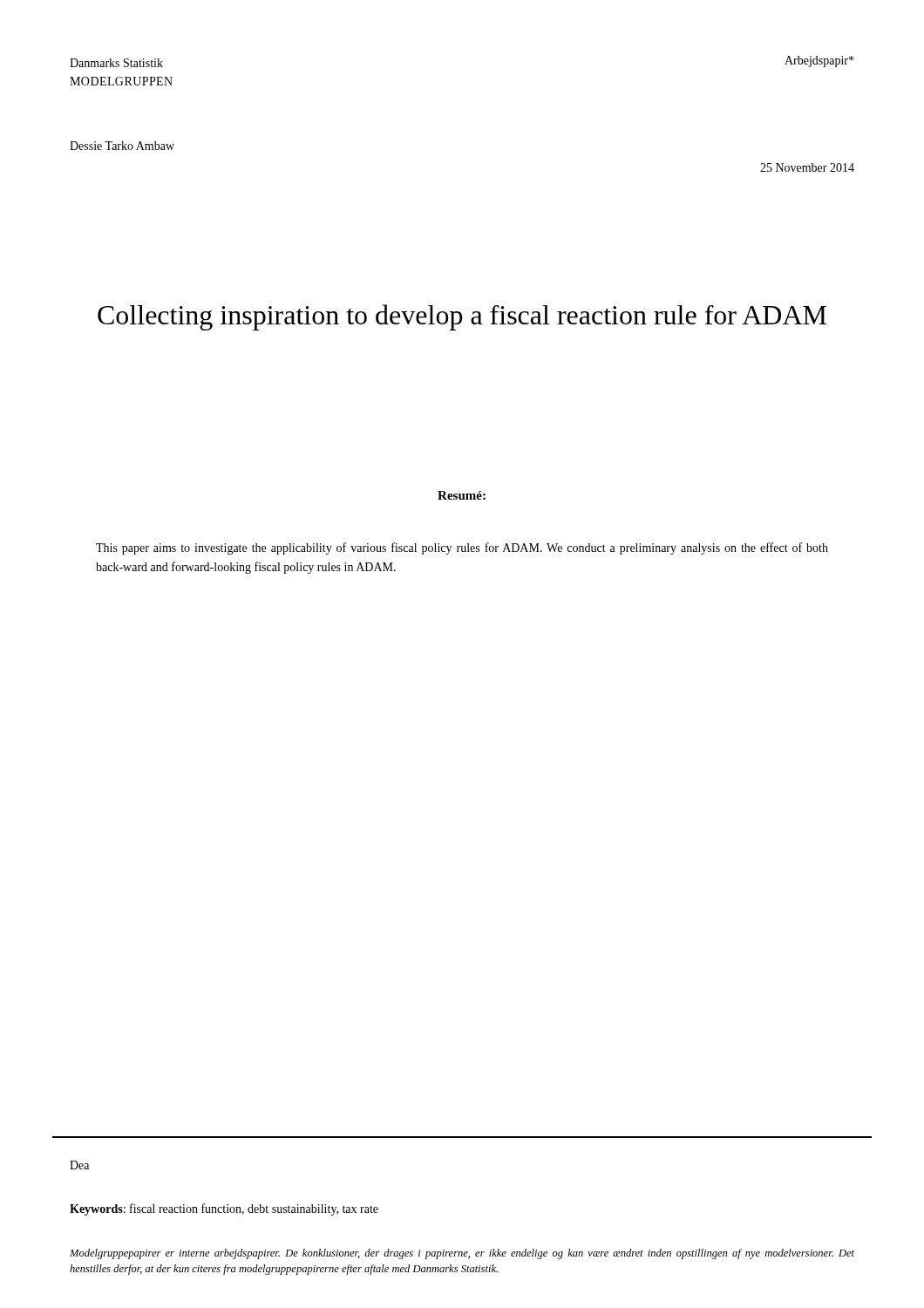
Task: Find the element starting "Modelgruppepapirer er interne arbejdspapirer."
Action: (462, 1261)
